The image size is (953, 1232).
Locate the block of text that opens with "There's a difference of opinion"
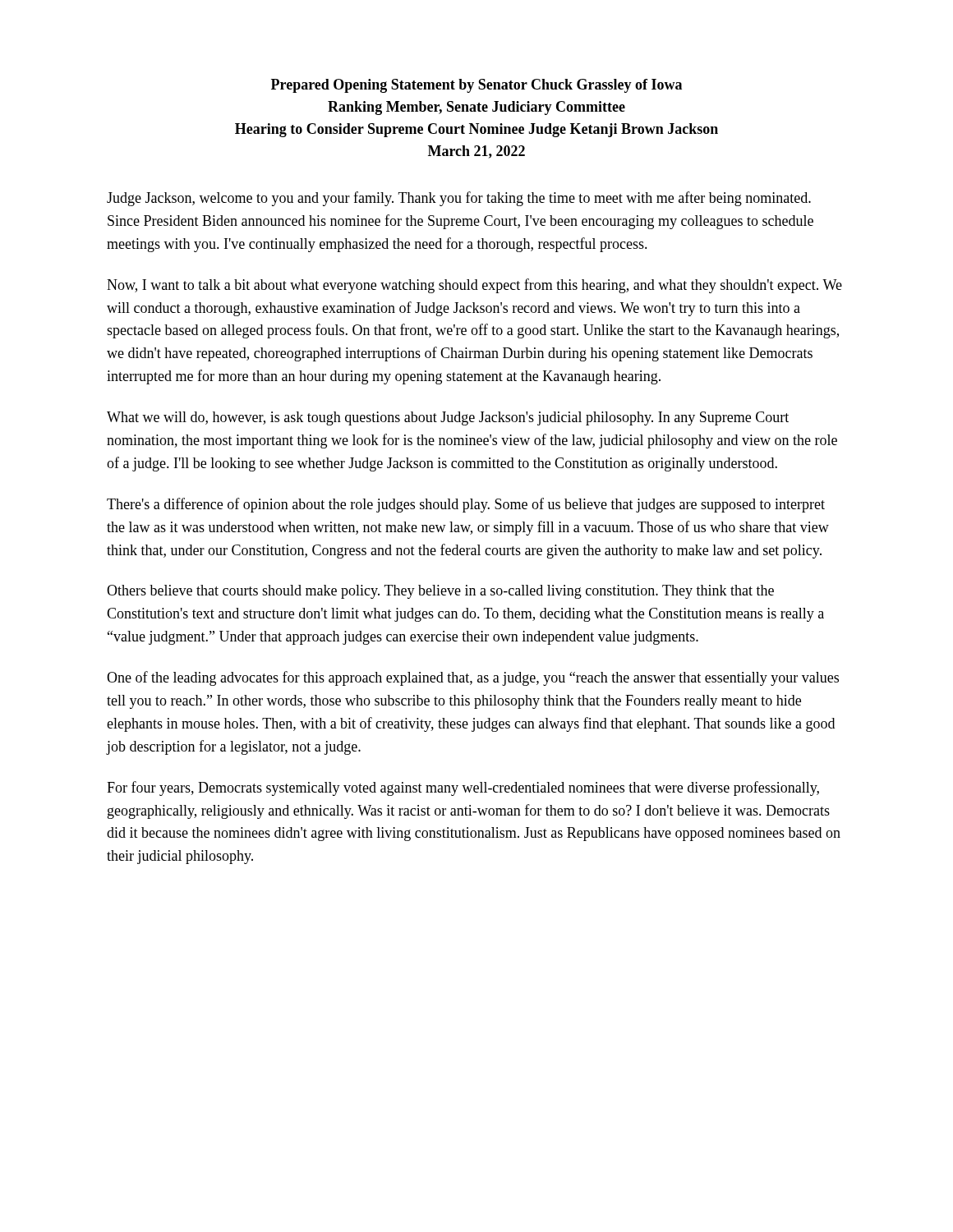point(468,527)
